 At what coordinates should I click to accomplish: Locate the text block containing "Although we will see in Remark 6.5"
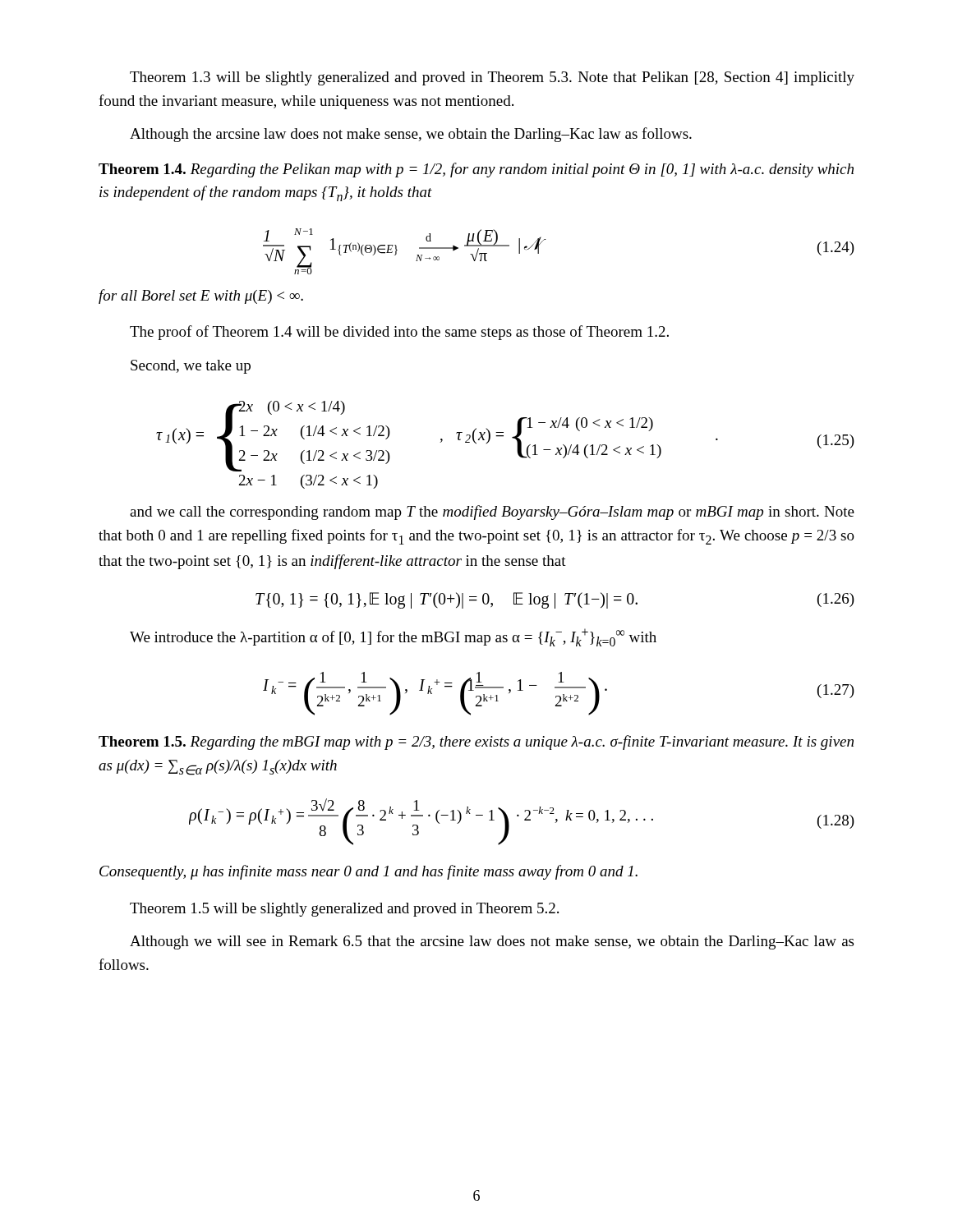pos(476,954)
